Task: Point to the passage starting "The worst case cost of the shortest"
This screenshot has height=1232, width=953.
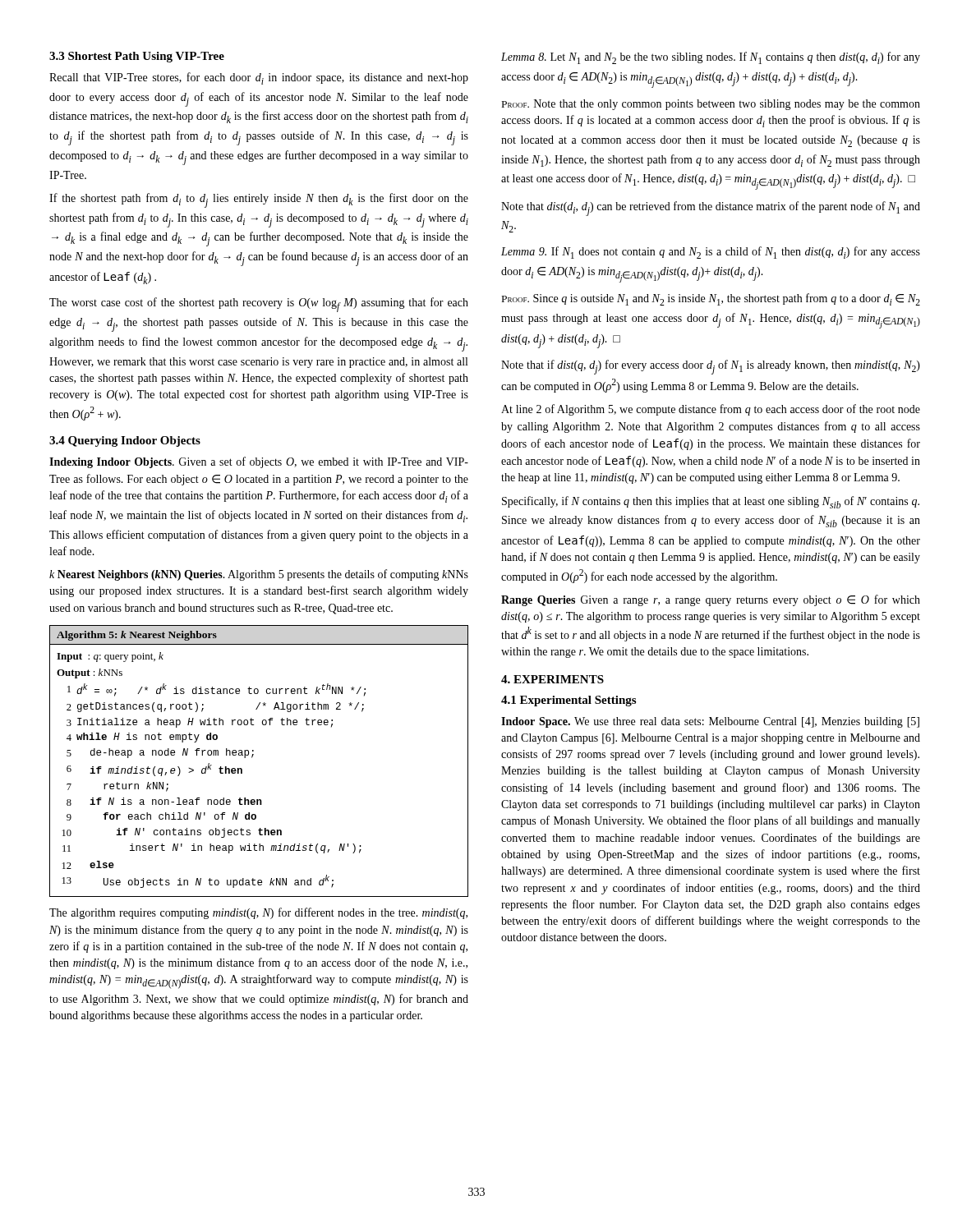Action: pyautogui.click(x=259, y=359)
